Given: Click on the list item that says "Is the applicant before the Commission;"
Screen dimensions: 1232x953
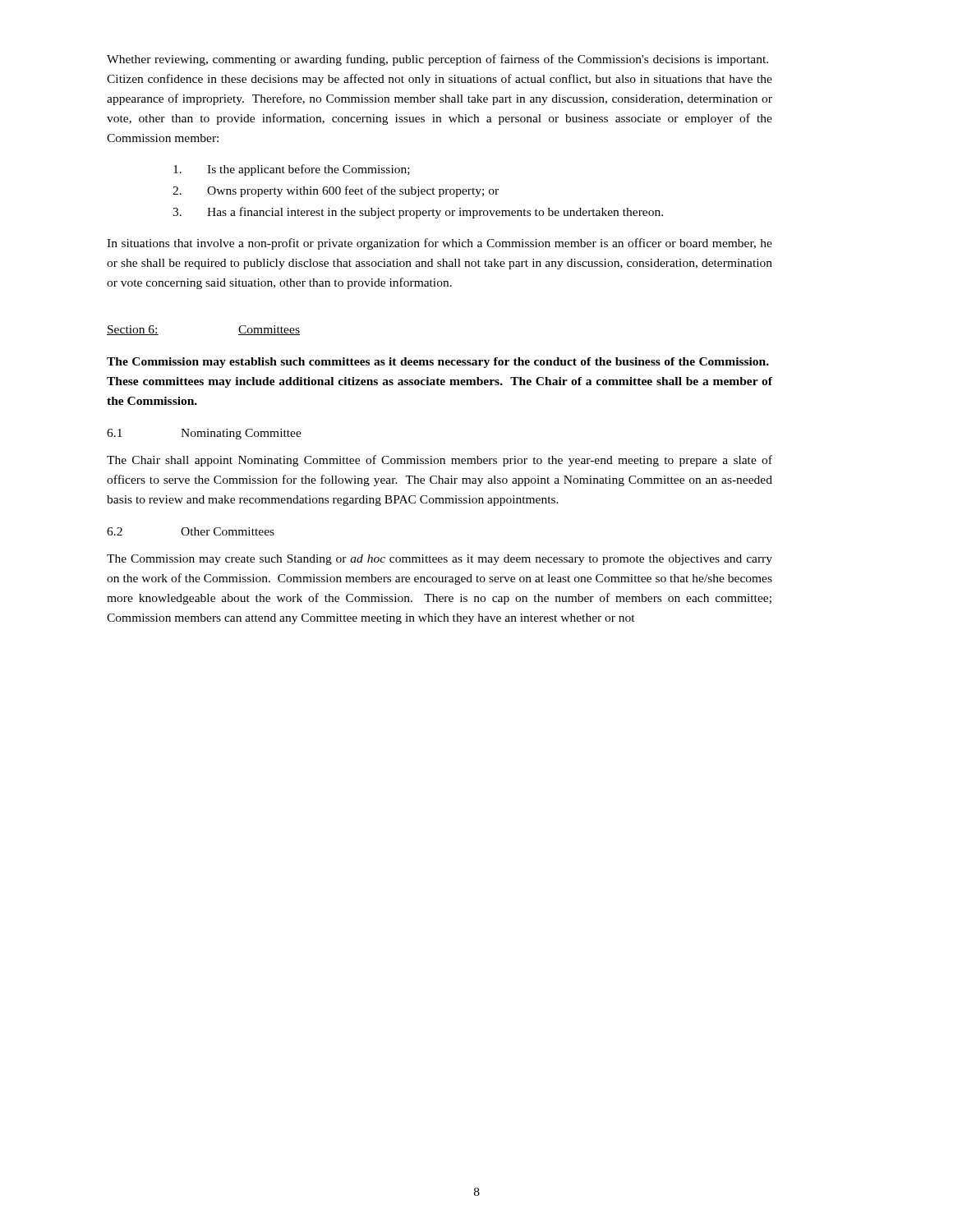Looking at the screenshot, I should [x=292, y=170].
